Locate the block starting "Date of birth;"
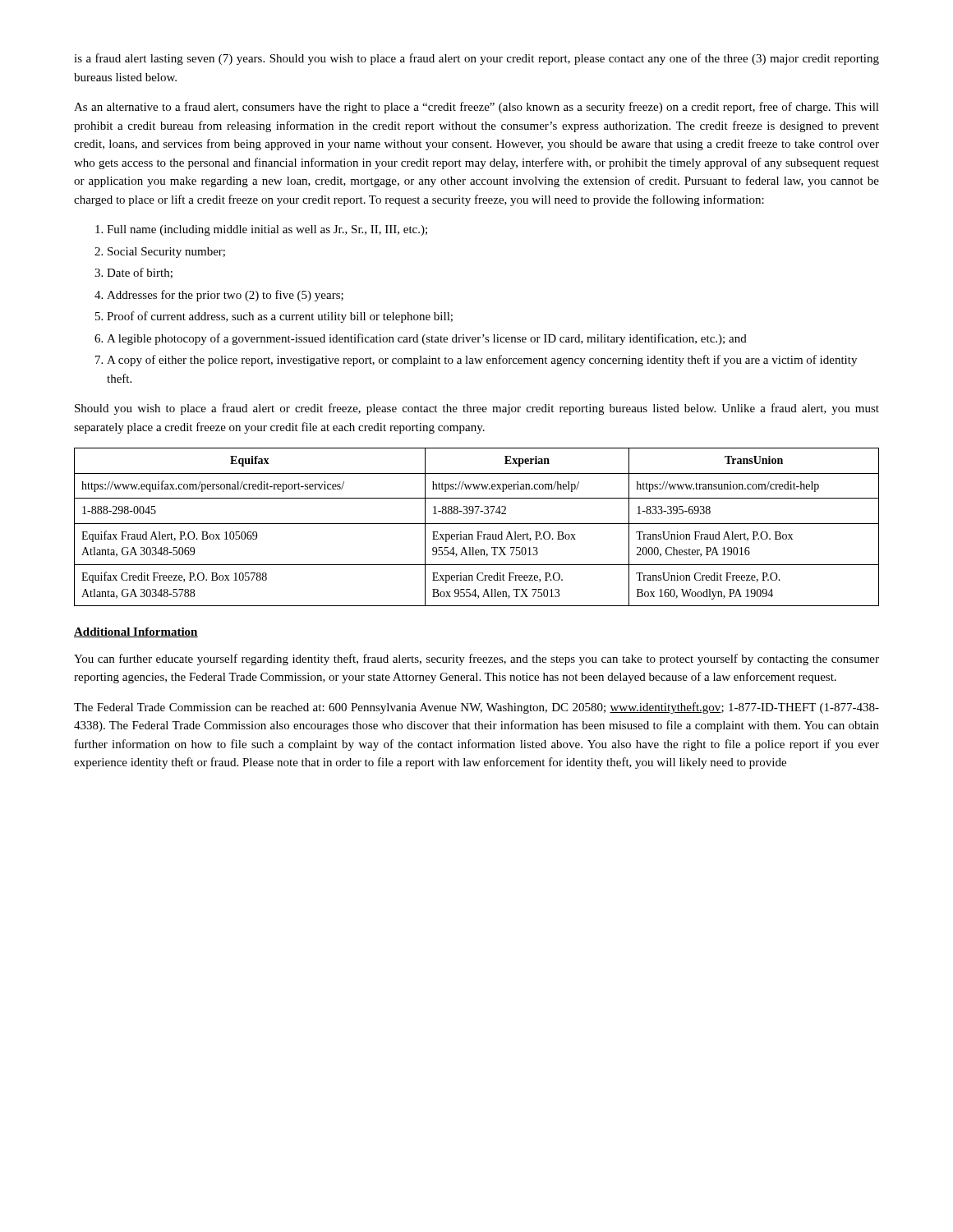 134,273
